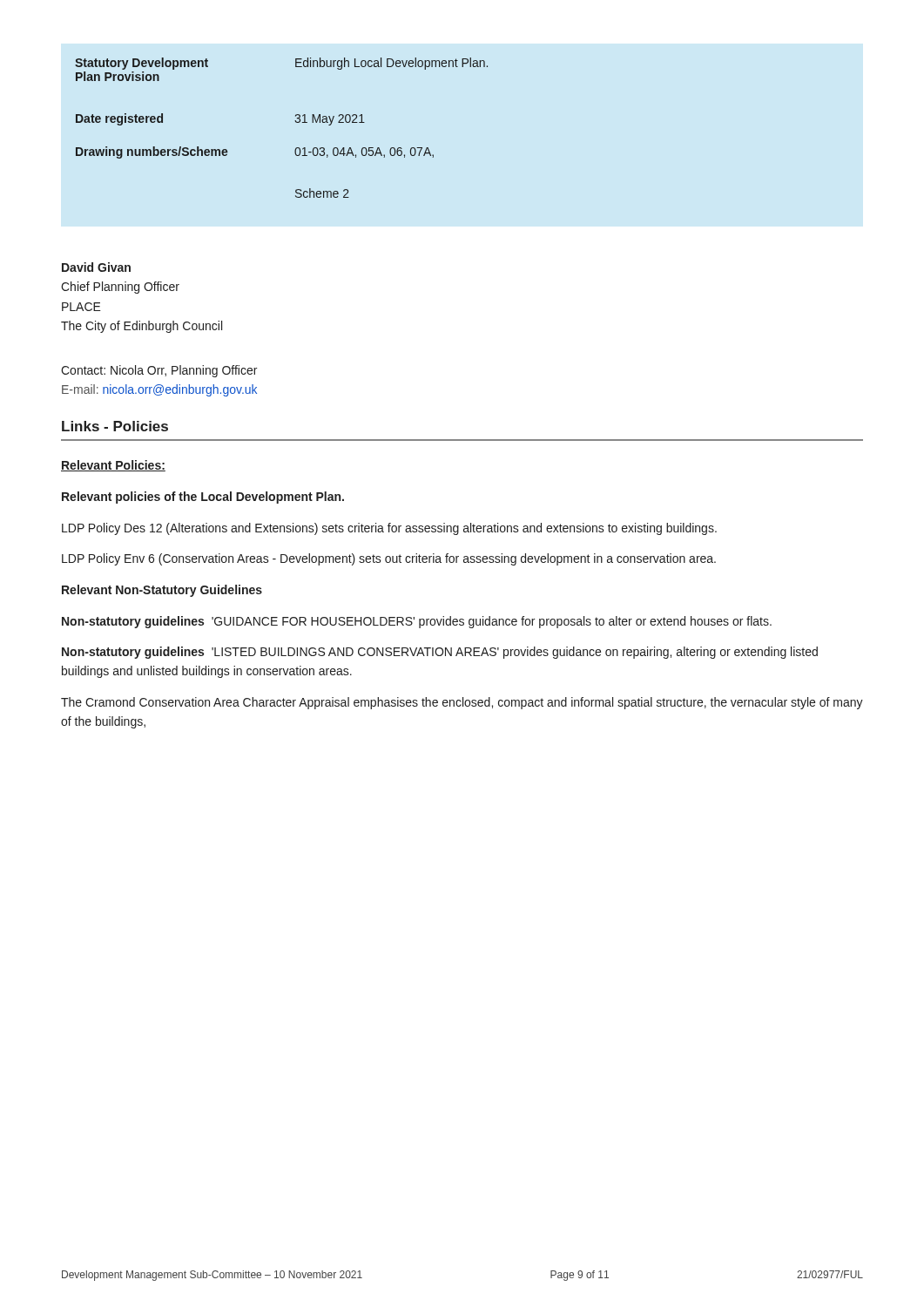Select the text block starting "The Cramond Conservation Area Character"

tap(462, 712)
